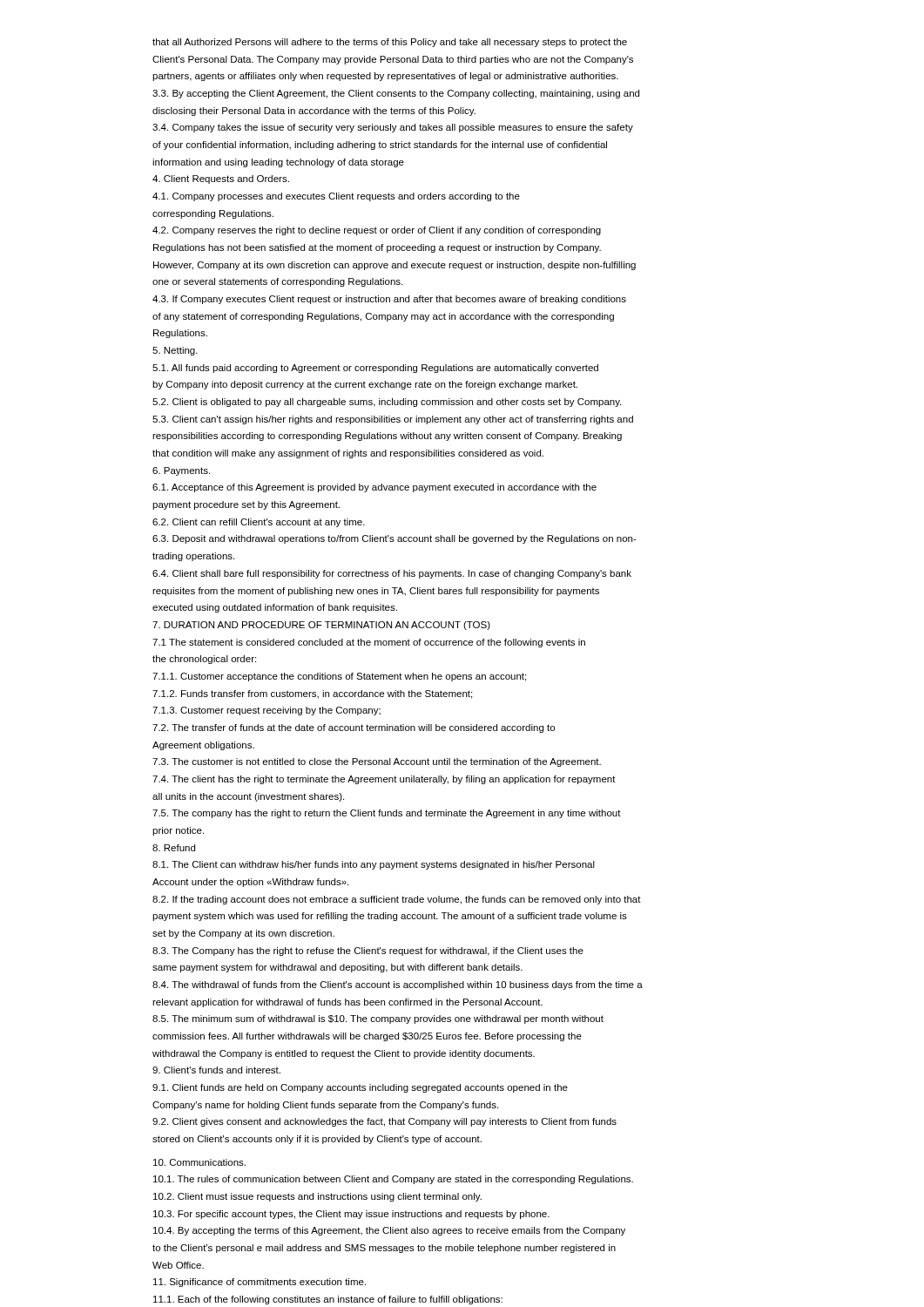Point to the block beginning "1. Company processes and executes Client"

pyautogui.click(x=512, y=205)
